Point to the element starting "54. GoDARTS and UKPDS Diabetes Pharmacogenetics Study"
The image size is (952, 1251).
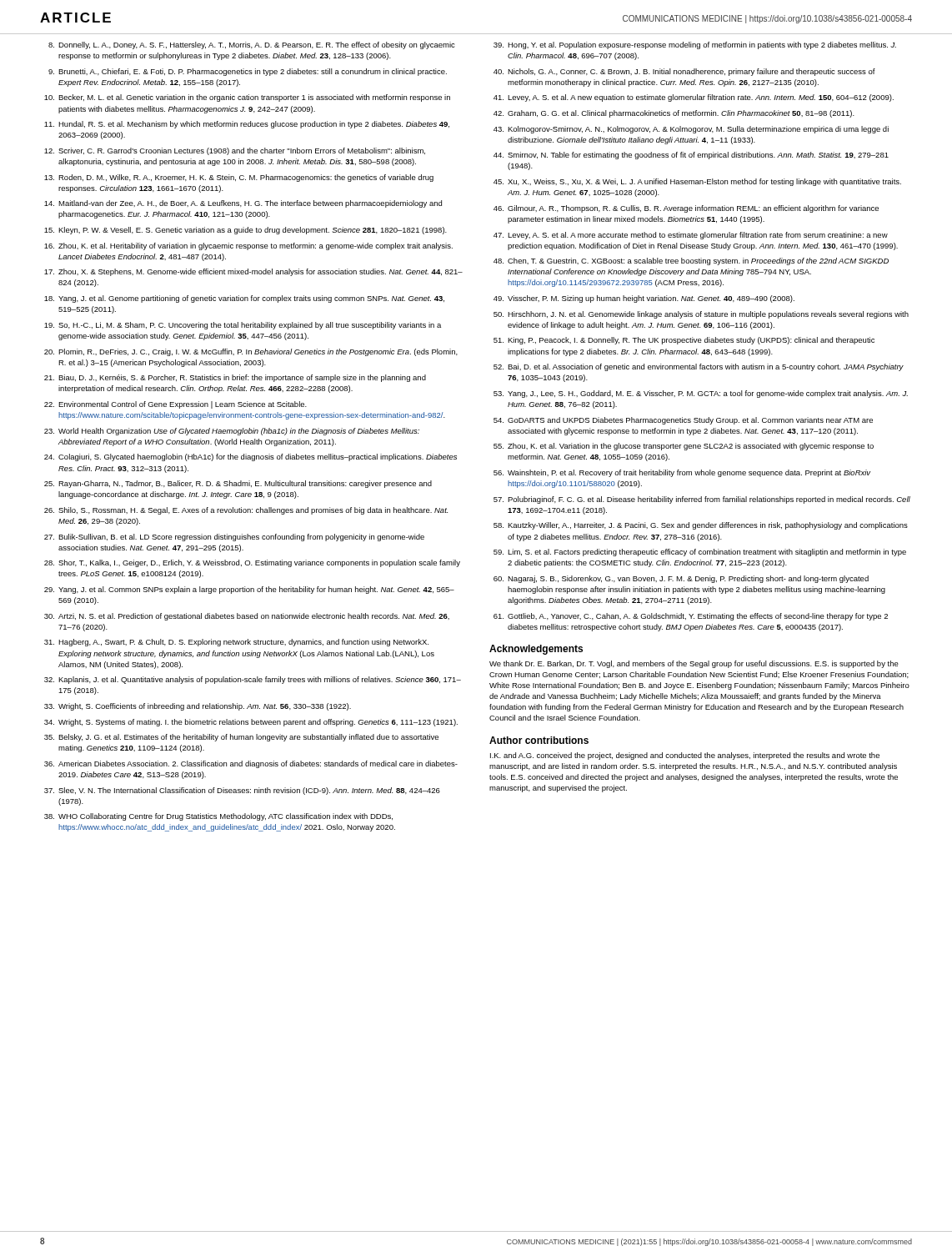701,425
